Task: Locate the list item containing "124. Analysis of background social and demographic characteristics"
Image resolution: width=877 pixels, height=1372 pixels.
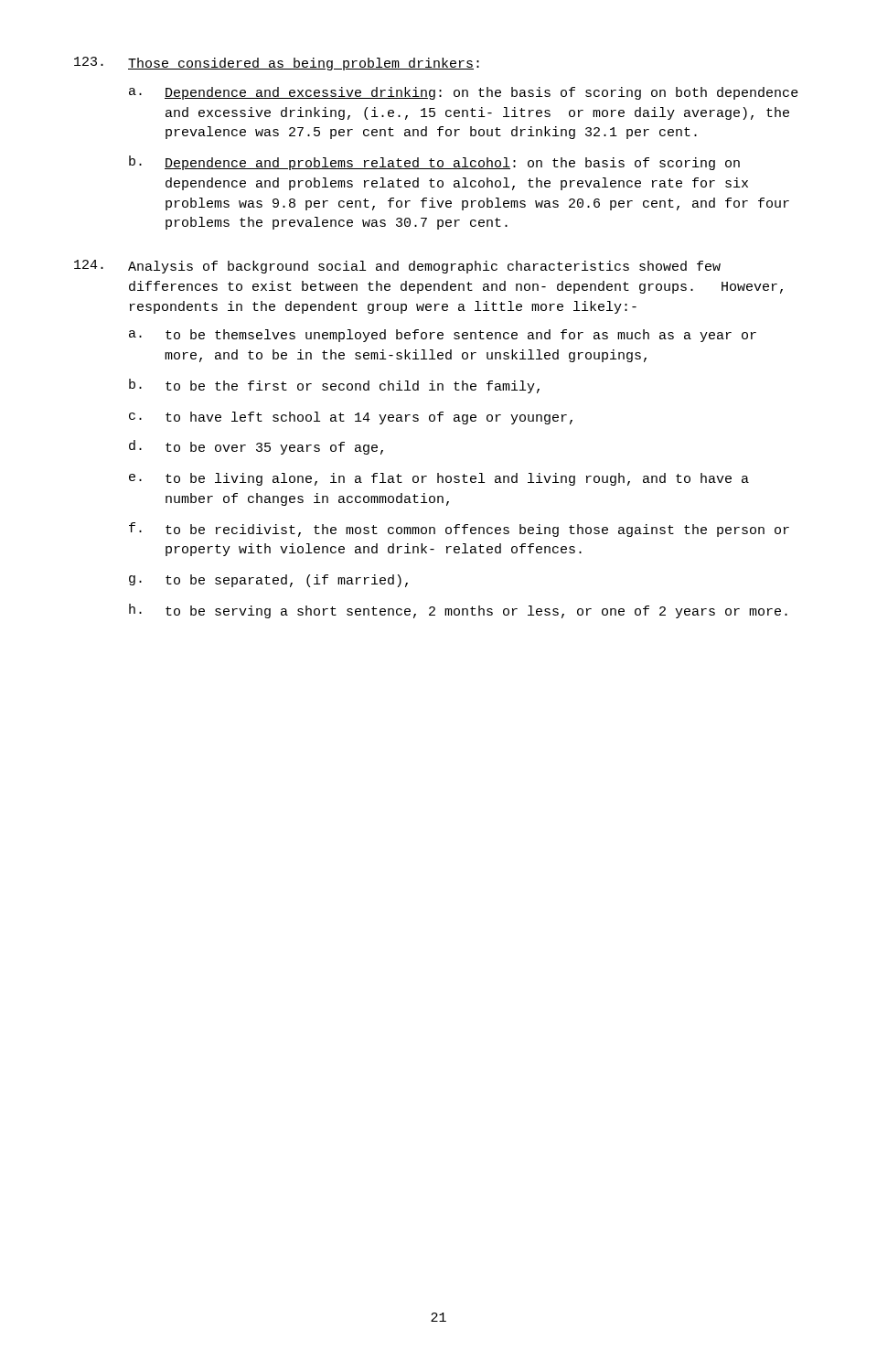Action: [x=397, y=267]
